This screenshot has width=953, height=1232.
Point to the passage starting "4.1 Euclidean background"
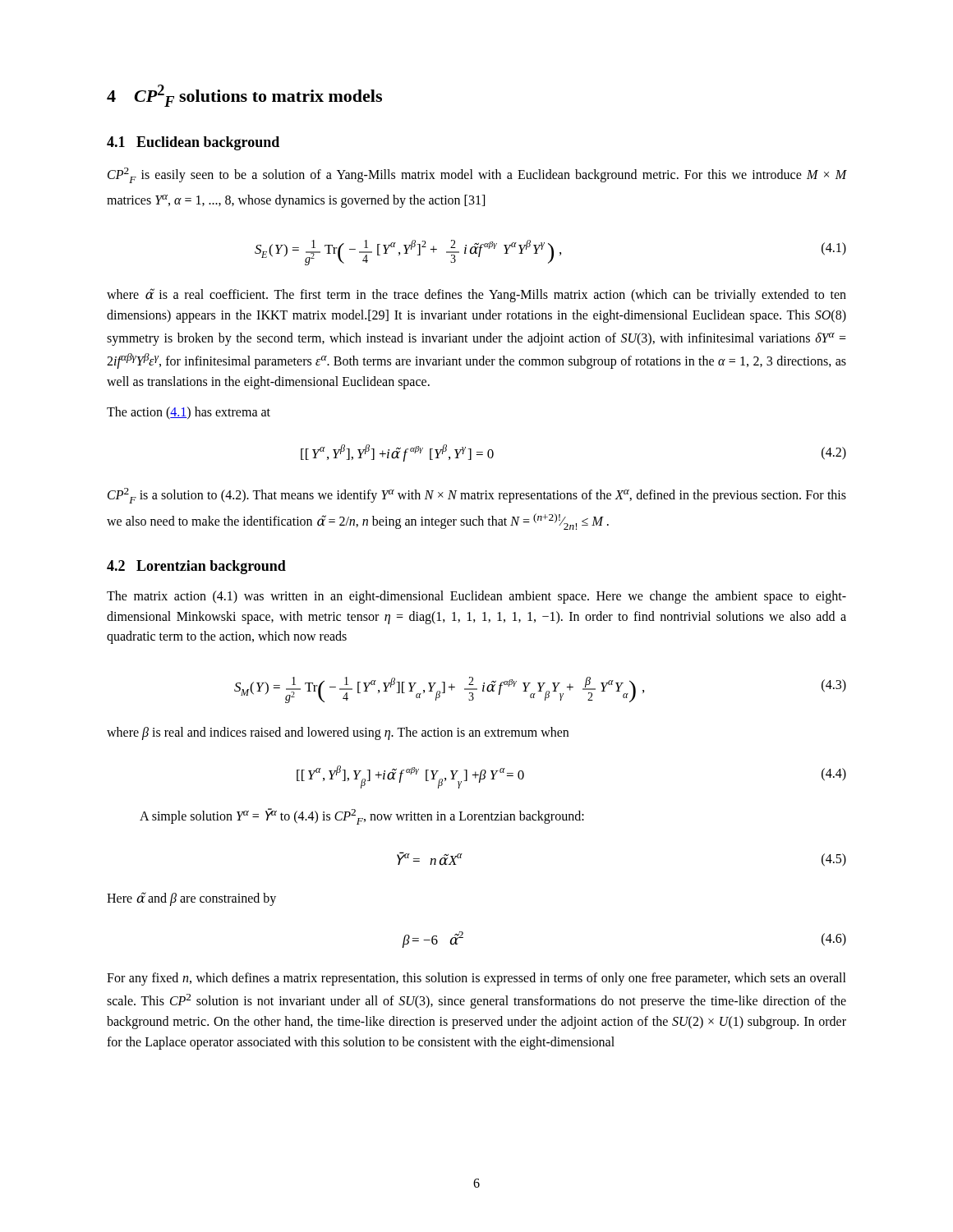coord(193,142)
